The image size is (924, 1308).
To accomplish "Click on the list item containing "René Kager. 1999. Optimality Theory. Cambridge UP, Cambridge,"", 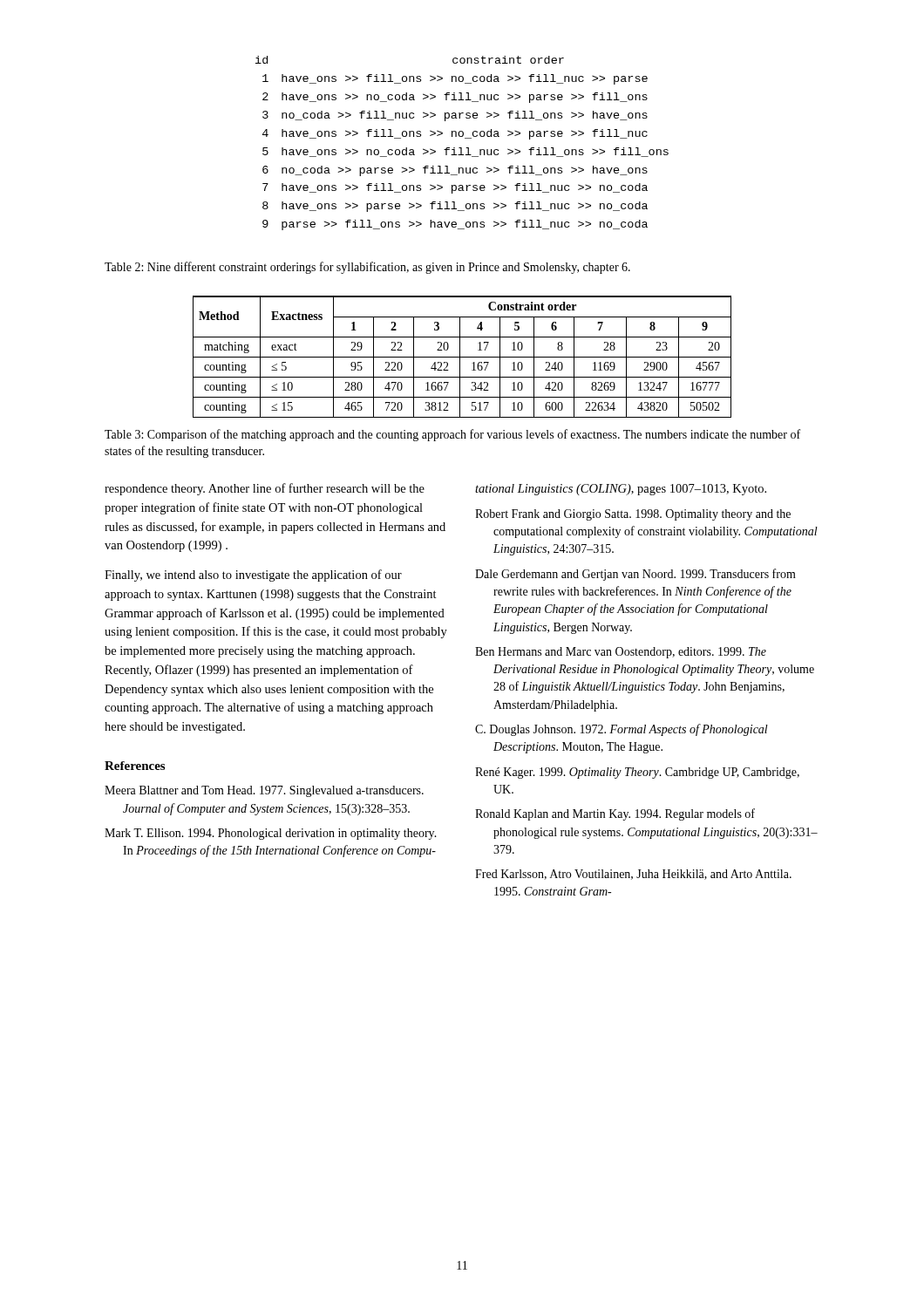I will pos(637,781).
